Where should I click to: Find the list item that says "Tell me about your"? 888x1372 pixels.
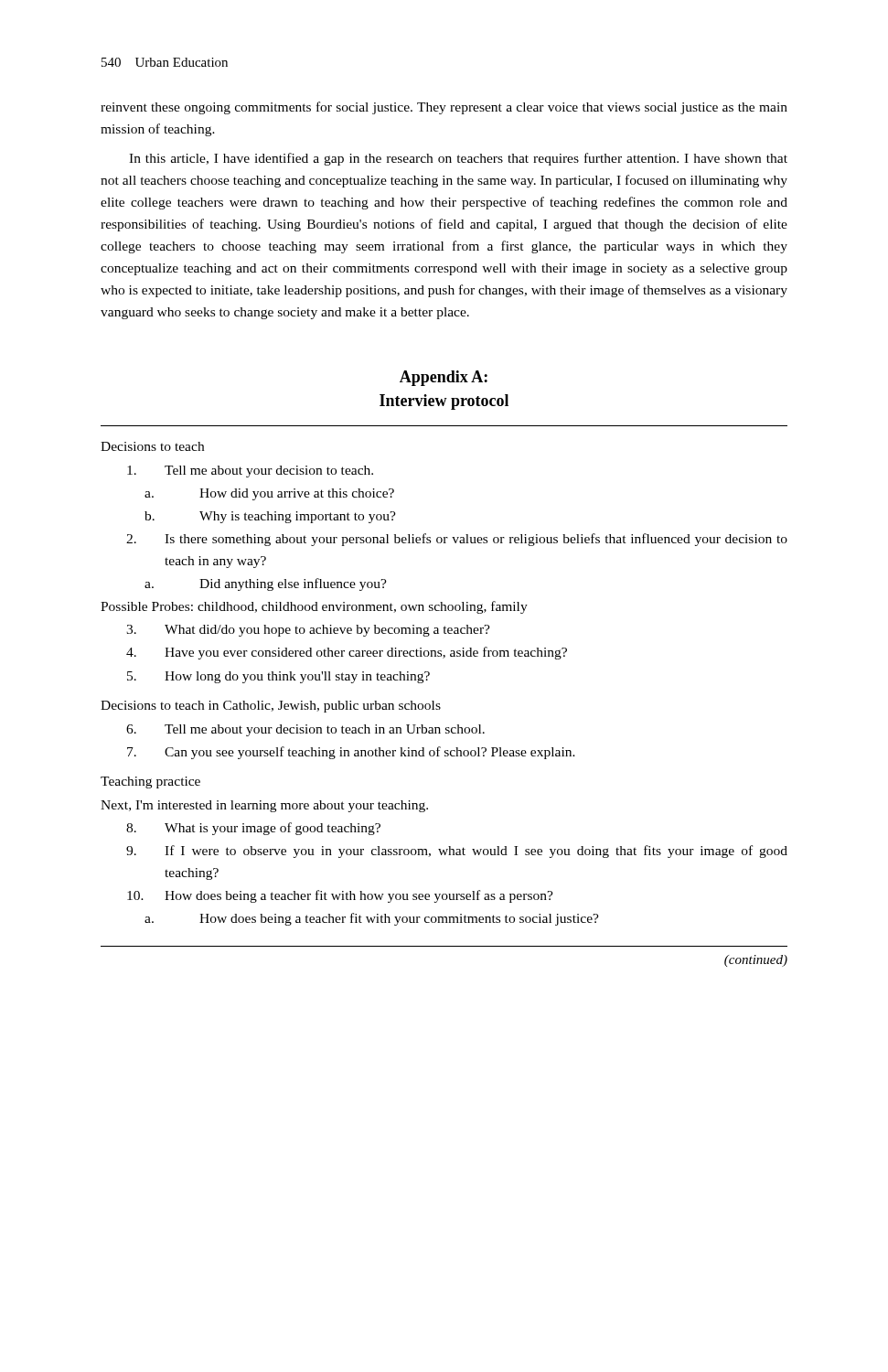250,472
